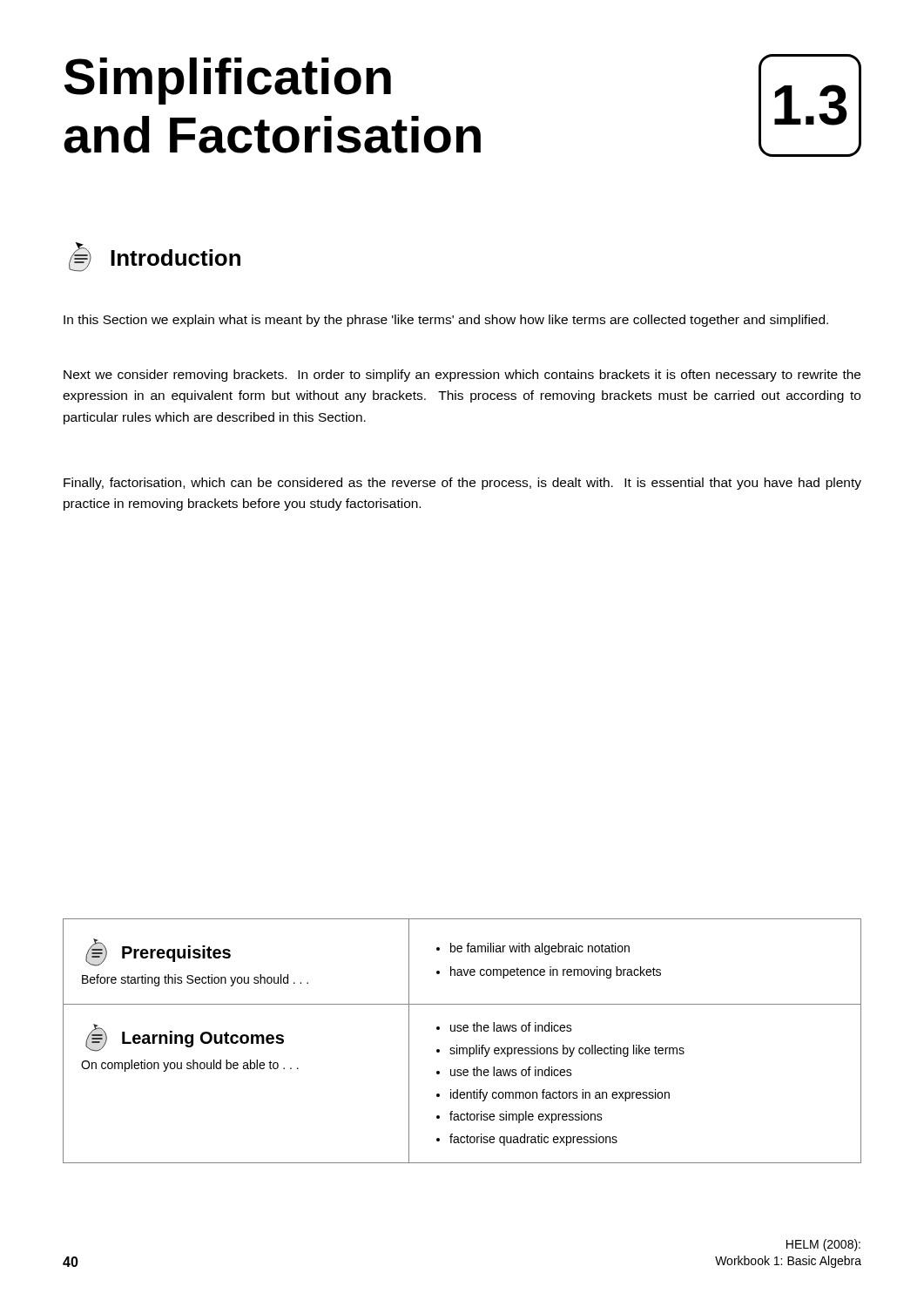This screenshot has height=1307, width=924.
Task: Locate the text block starting "have competence in removing"
Action: pyautogui.click(x=555, y=971)
